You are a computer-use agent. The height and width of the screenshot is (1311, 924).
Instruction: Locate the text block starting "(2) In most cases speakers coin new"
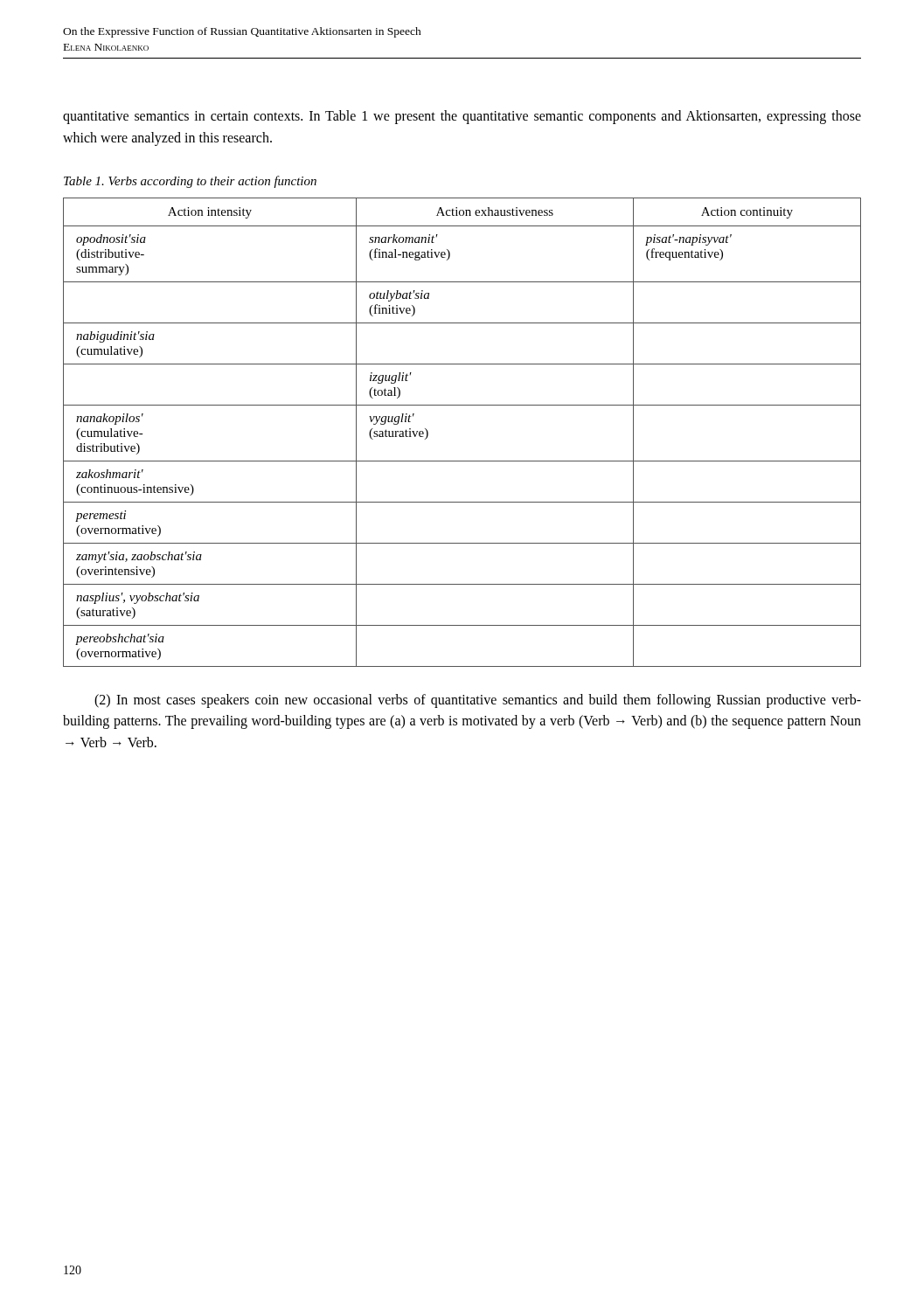462,722
